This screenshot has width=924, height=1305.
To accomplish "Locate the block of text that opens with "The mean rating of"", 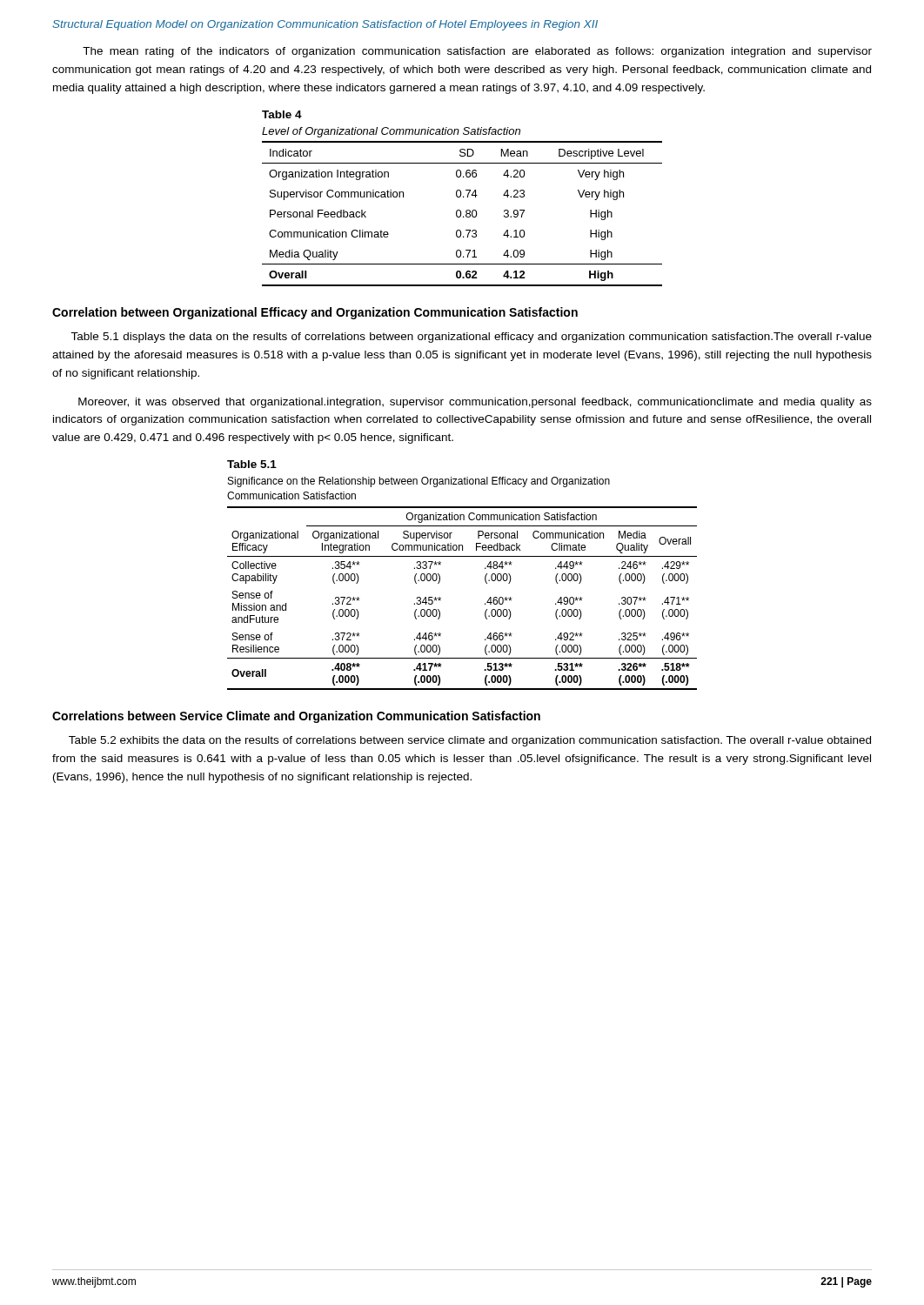I will point(462,69).
